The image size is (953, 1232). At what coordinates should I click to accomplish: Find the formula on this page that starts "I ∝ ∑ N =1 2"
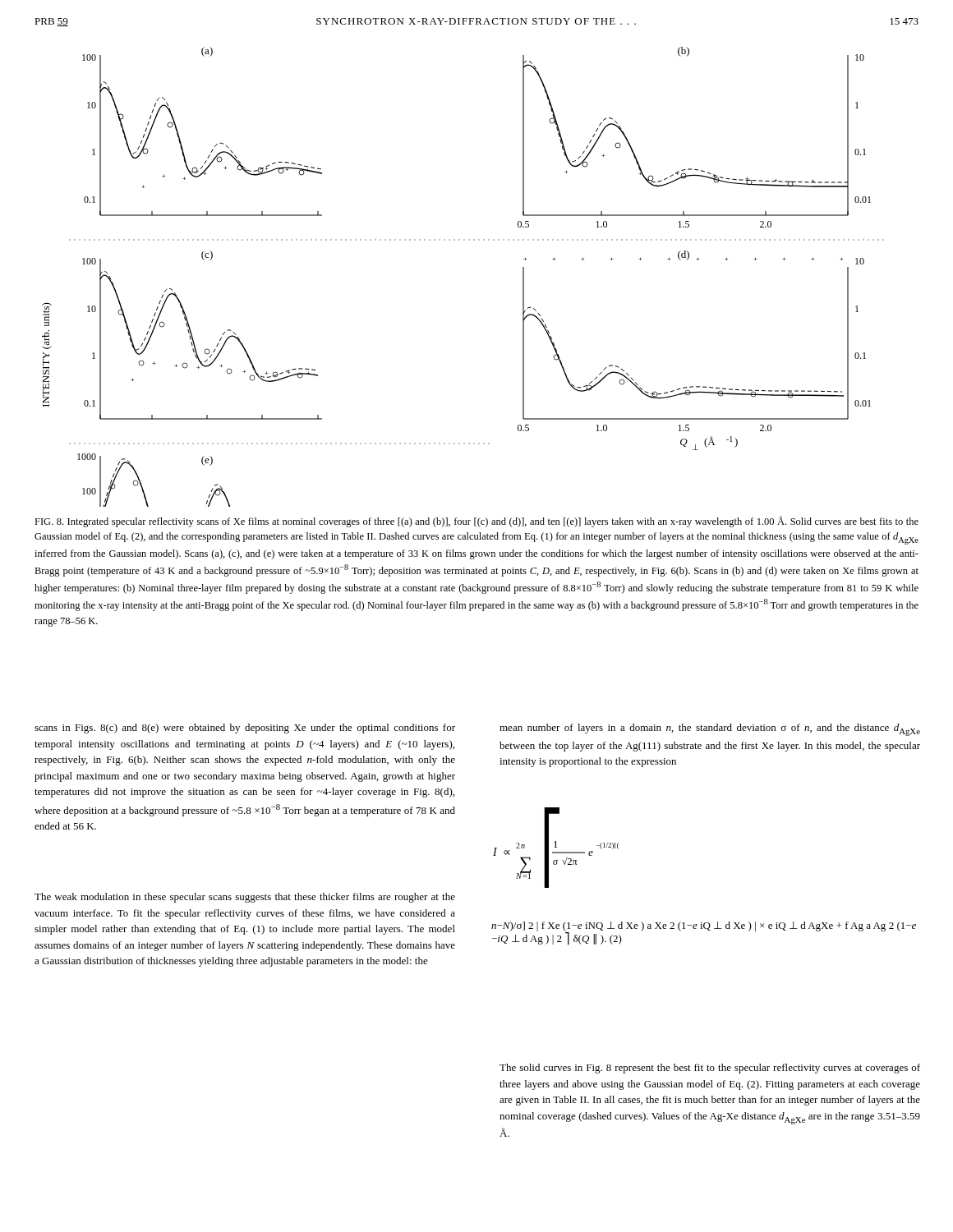click(x=556, y=848)
